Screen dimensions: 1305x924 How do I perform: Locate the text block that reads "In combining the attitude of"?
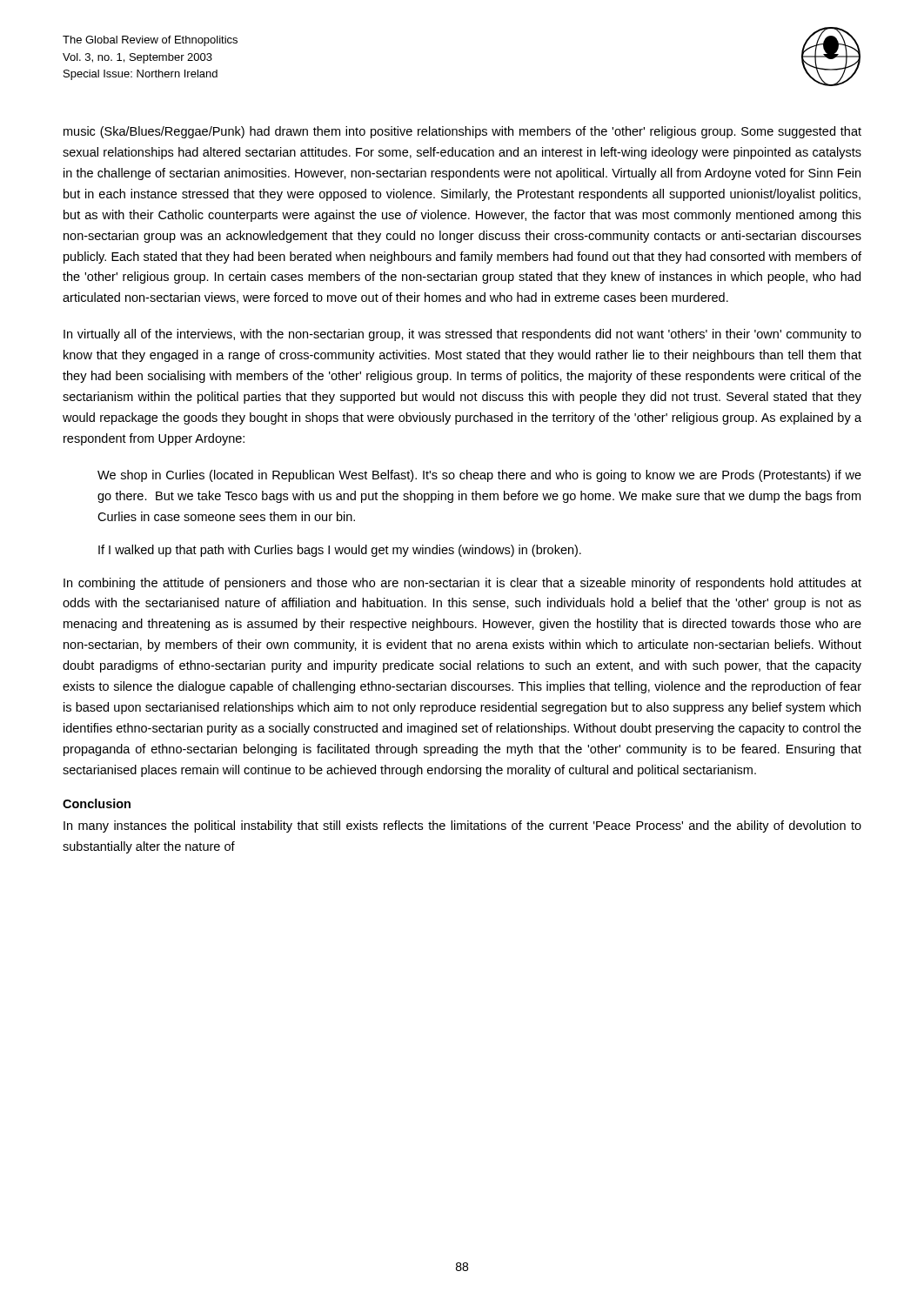pyautogui.click(x=462, y=676)
